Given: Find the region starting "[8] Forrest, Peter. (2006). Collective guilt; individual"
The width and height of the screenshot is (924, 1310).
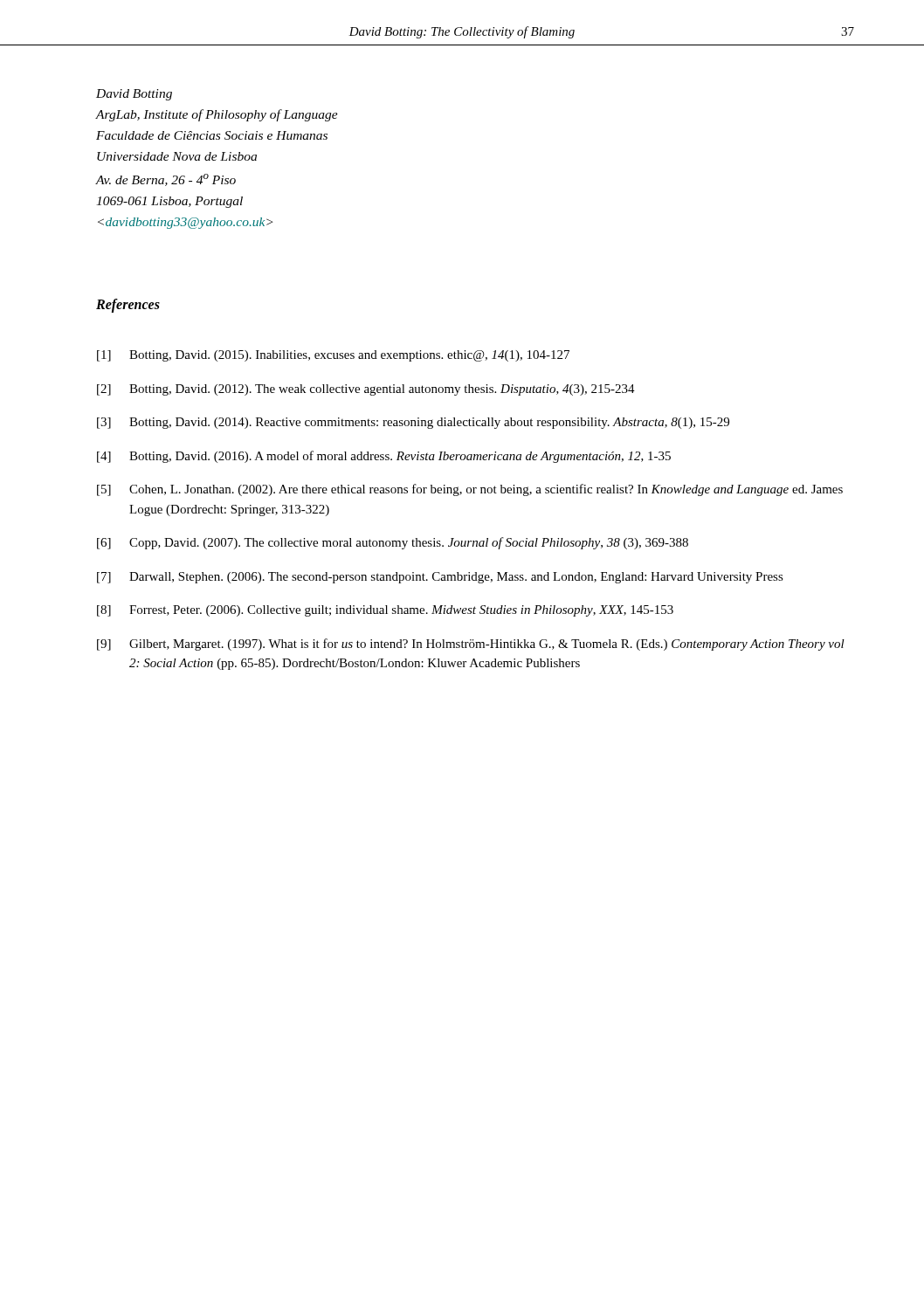Looking at the screenshot, I should [x=475, y=610].
